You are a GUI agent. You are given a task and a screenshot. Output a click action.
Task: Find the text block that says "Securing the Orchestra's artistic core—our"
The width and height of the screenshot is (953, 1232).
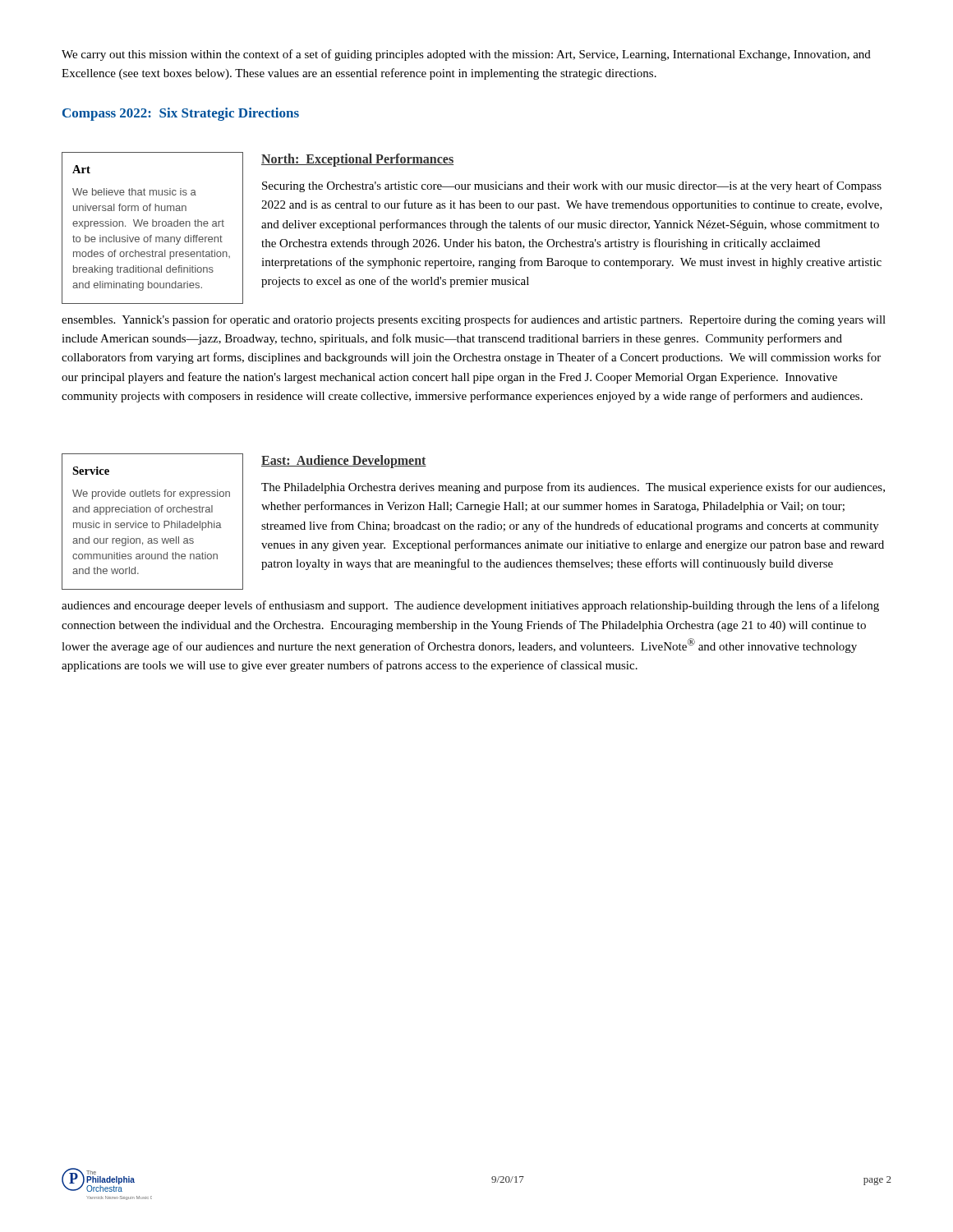tap(572, 233)
